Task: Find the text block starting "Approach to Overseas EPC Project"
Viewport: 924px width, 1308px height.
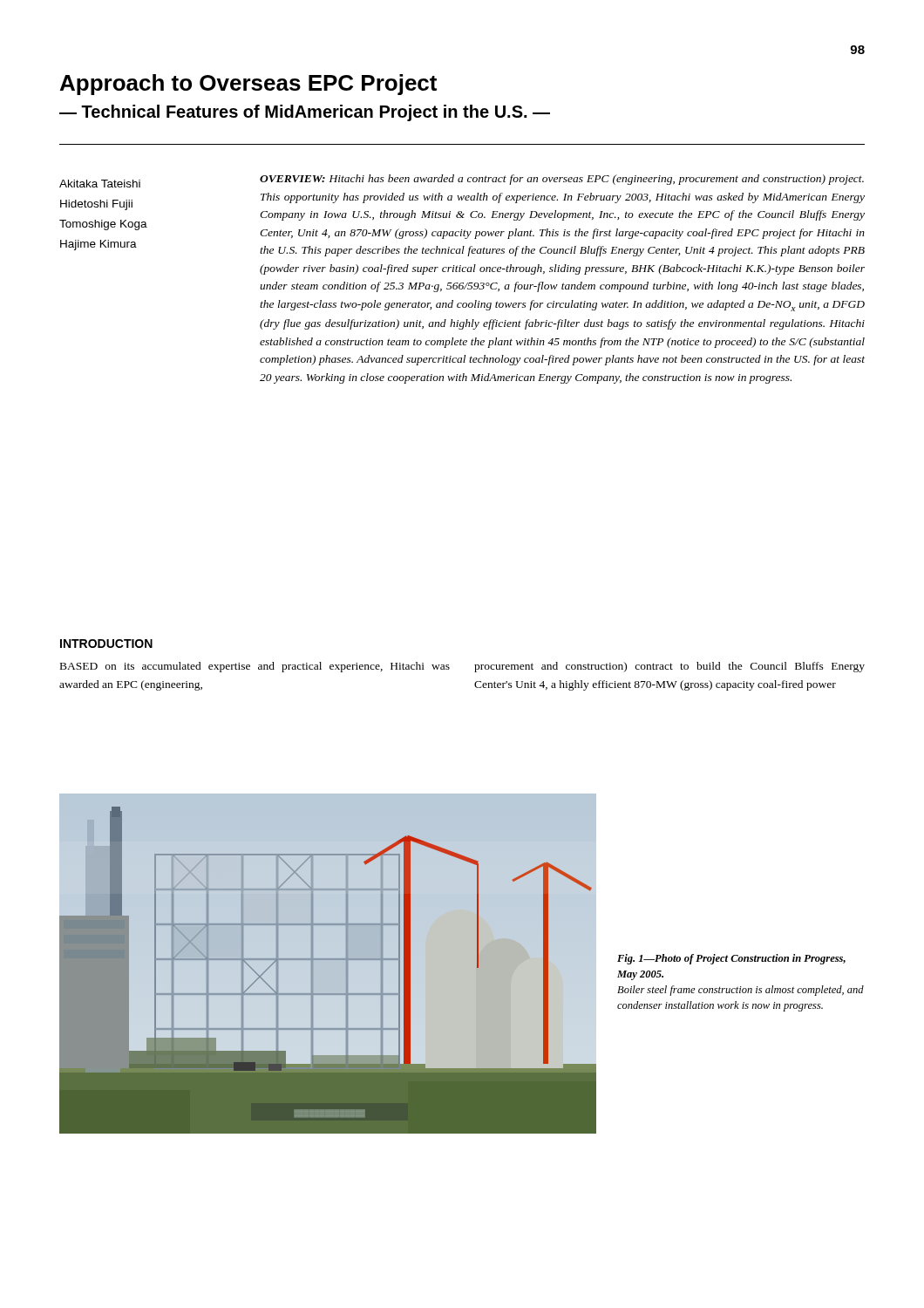Action: (x=248, y=83)
